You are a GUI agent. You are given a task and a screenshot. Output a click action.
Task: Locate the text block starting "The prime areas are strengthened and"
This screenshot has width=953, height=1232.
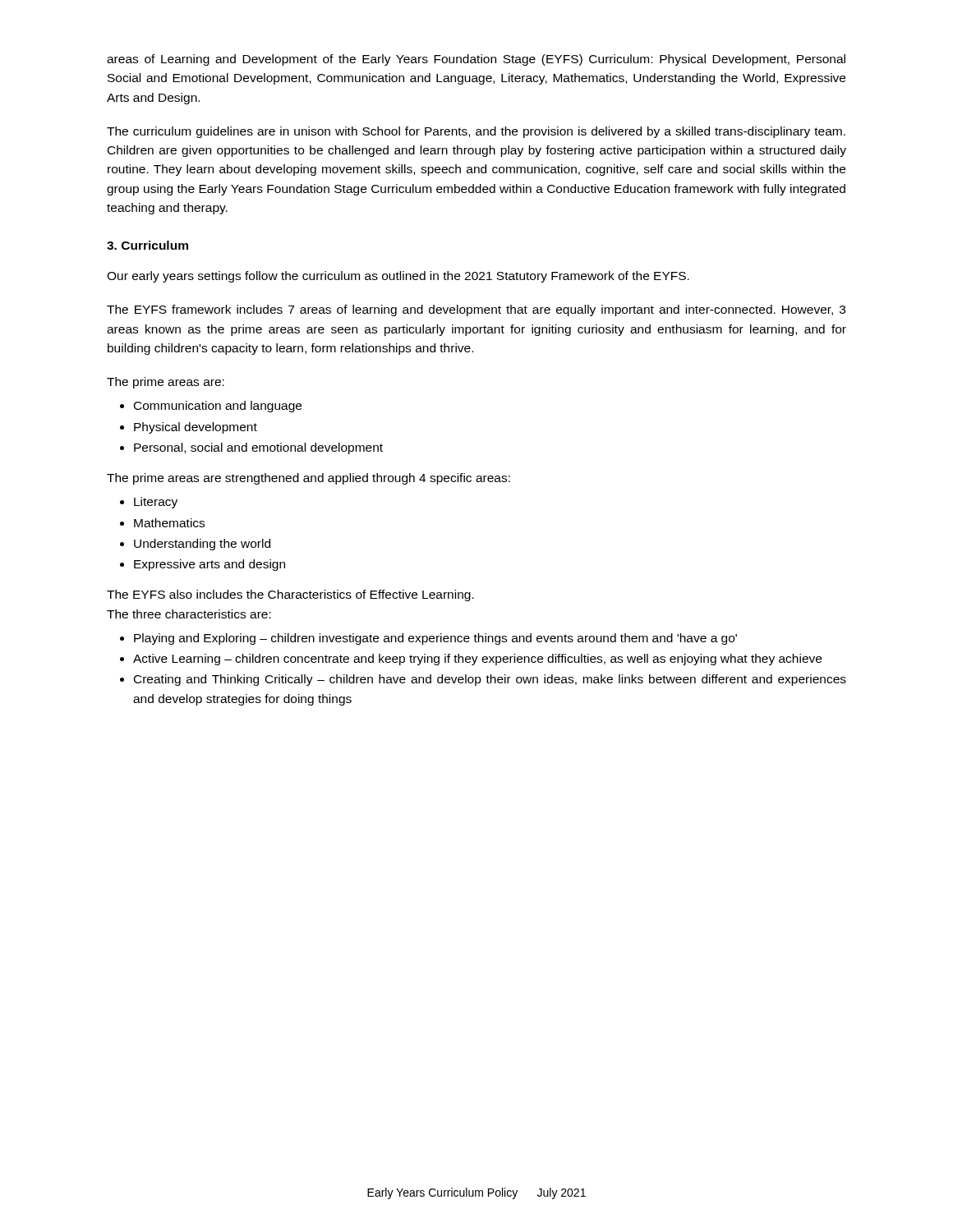click(x=309, y=478)
